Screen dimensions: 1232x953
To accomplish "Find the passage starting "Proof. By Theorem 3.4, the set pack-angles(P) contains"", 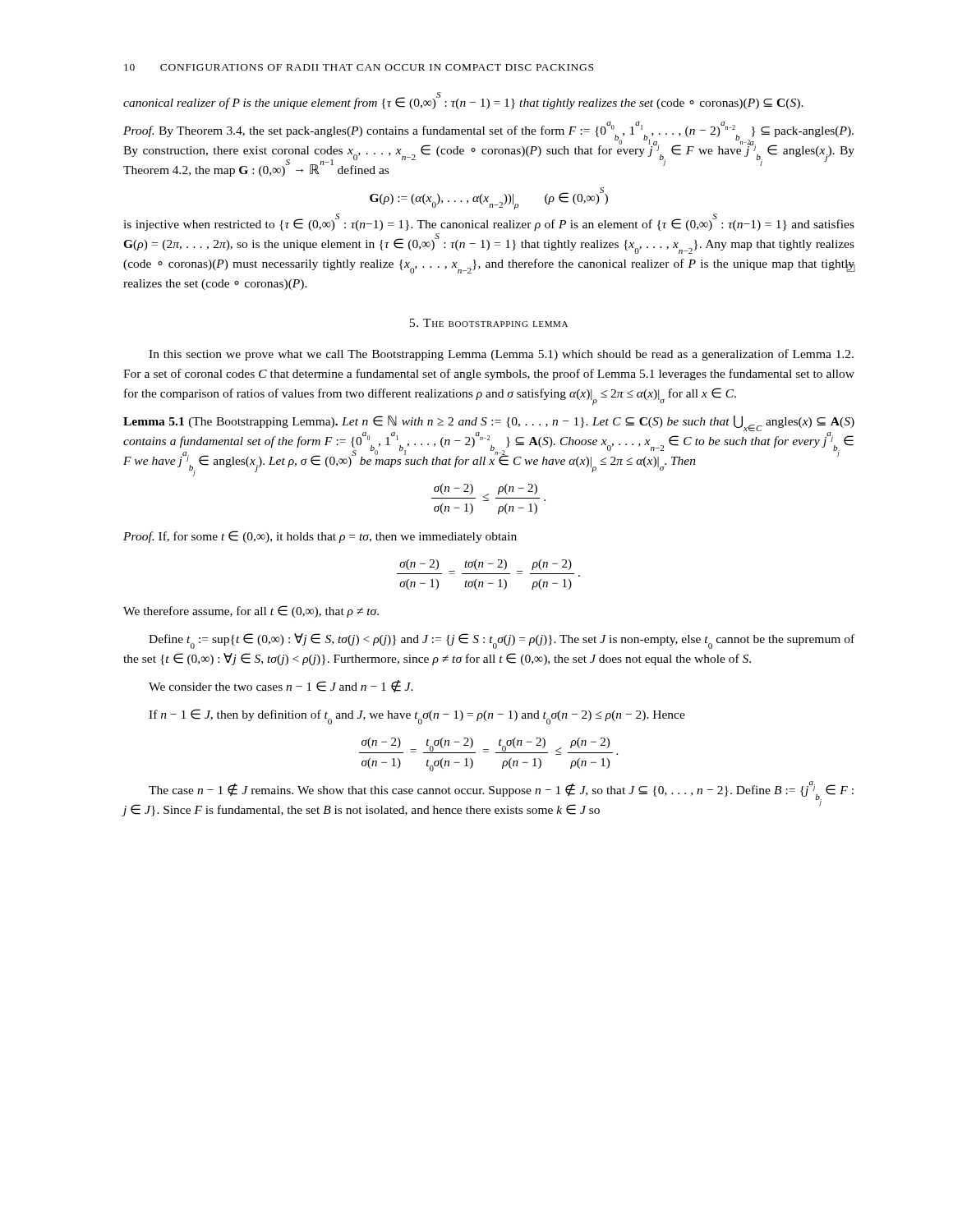I will tap(489, 149).
